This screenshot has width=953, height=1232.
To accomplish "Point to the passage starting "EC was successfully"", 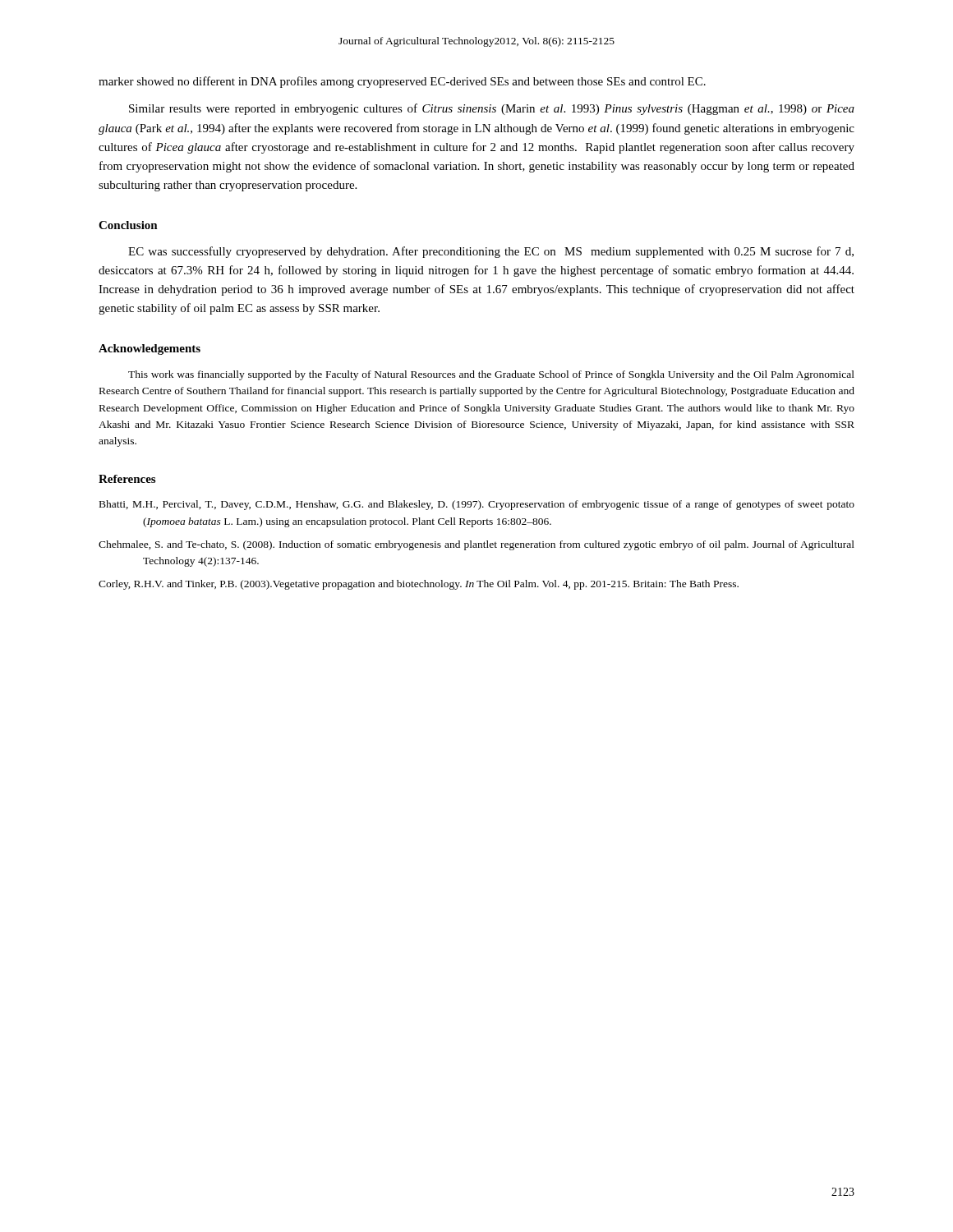I will pyautogui.click(x=476, y=280).
